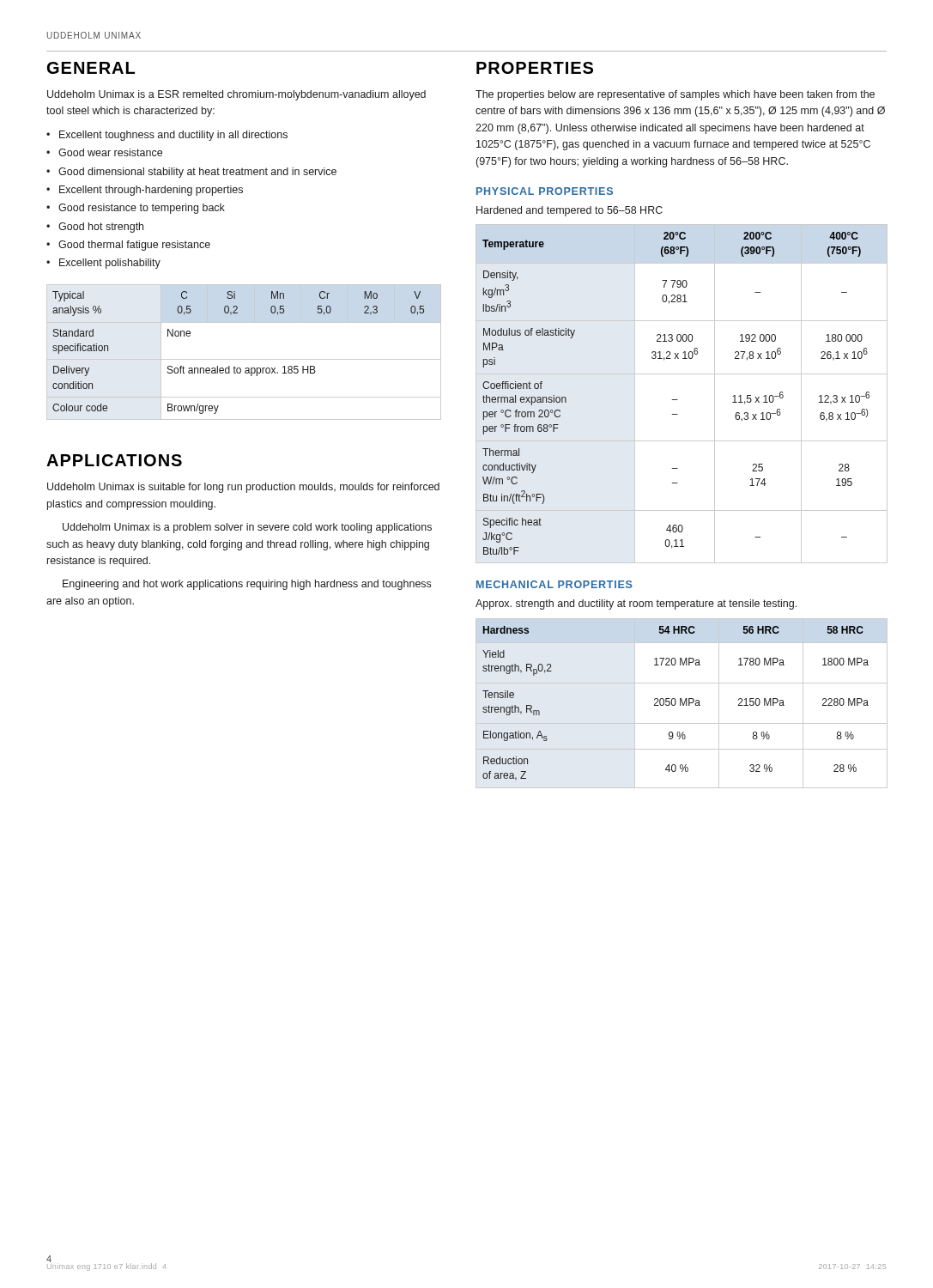Select the table that reads "Delivery condition"

[x=244, y=352]
